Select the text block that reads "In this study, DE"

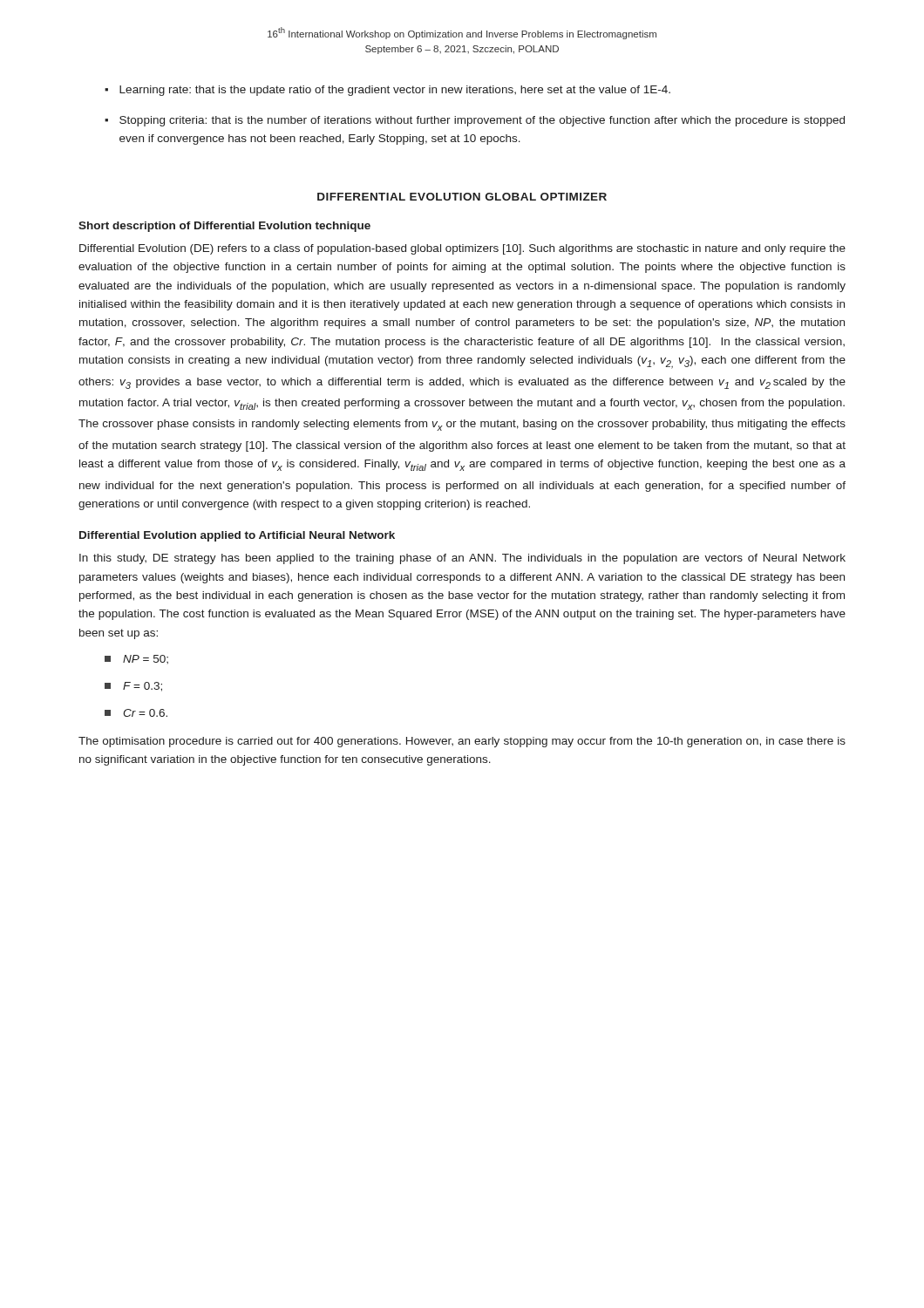coord(462,595)
